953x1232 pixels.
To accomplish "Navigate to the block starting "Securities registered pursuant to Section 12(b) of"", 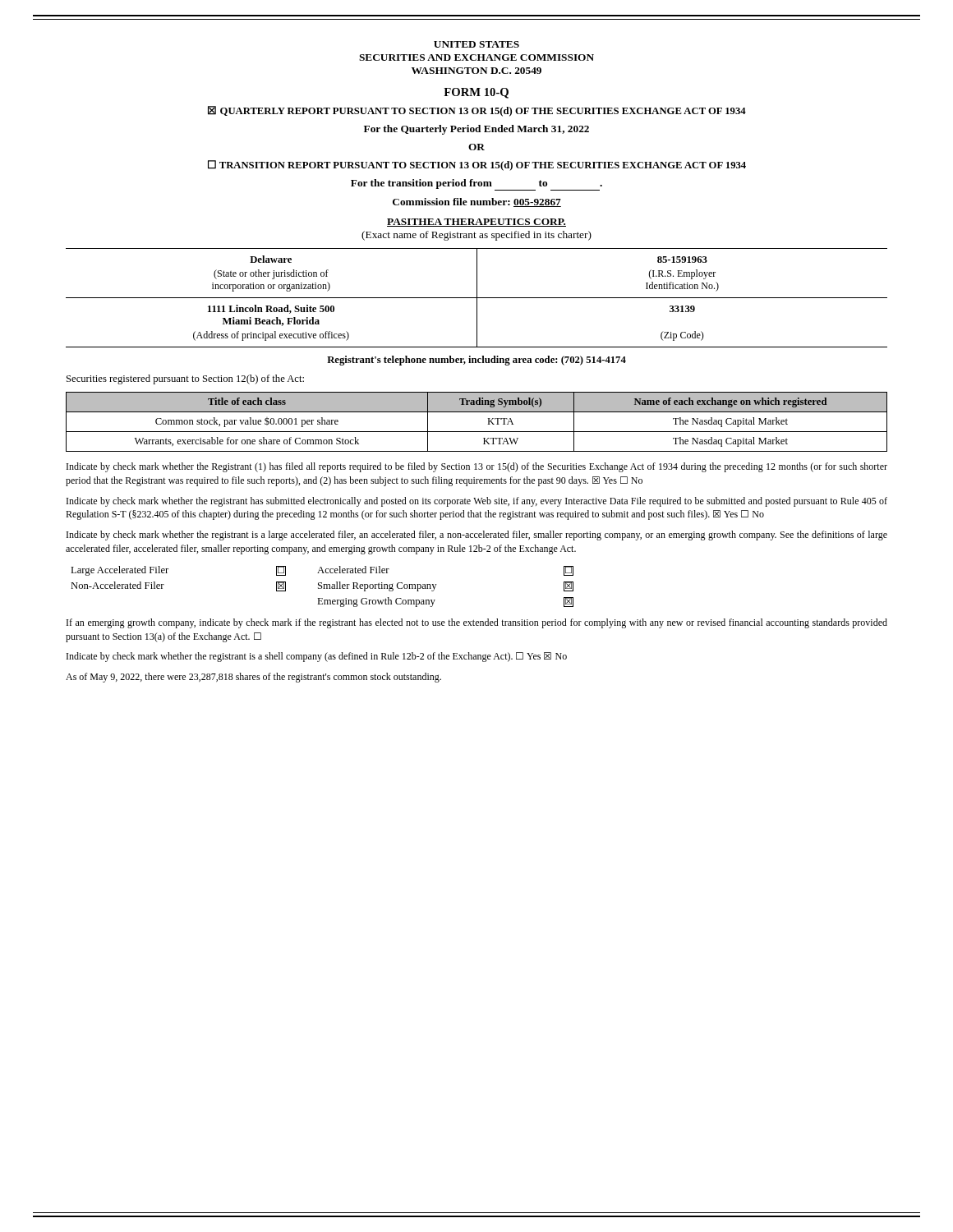I will coord(185,379).
